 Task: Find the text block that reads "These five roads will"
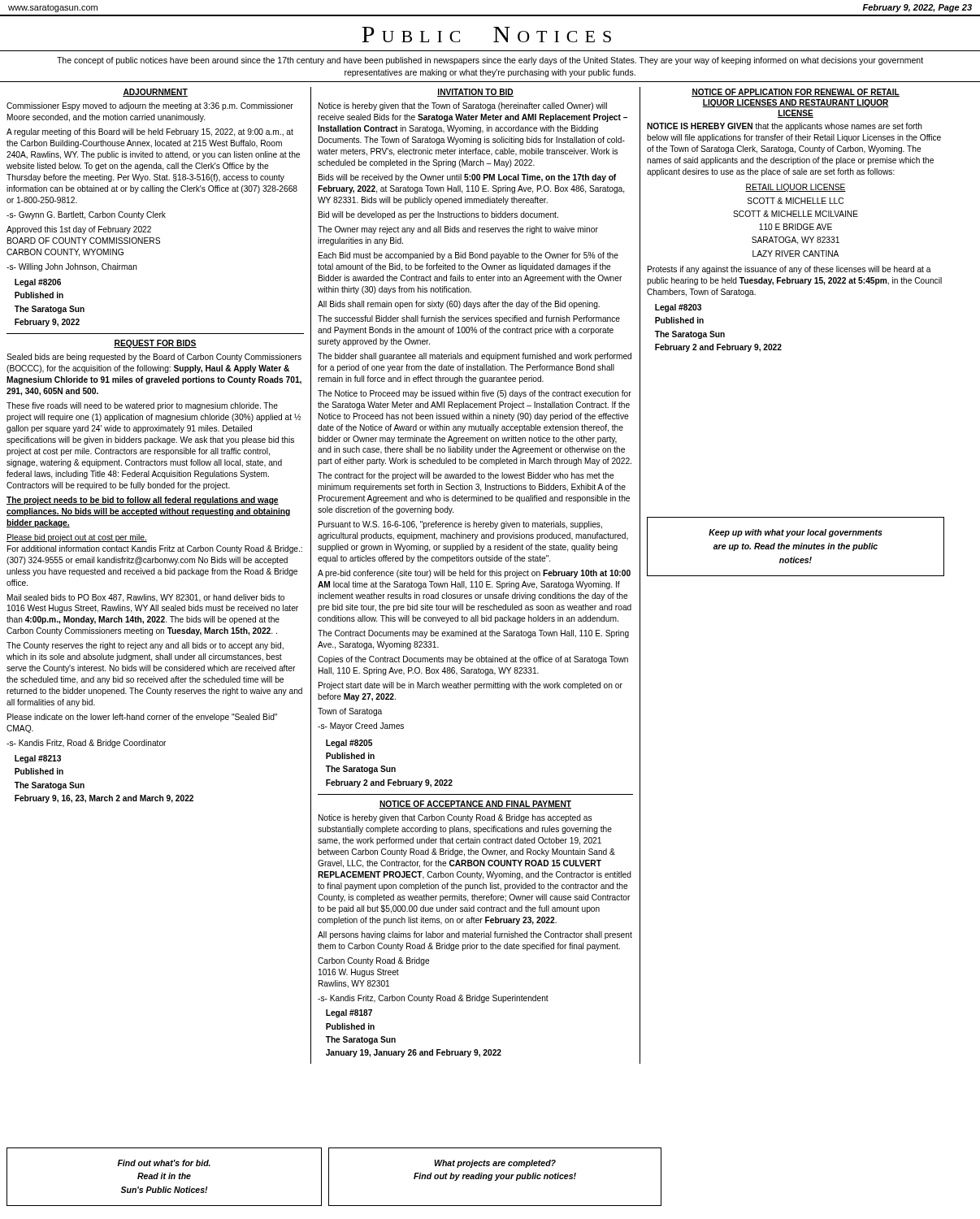point(154,446)
